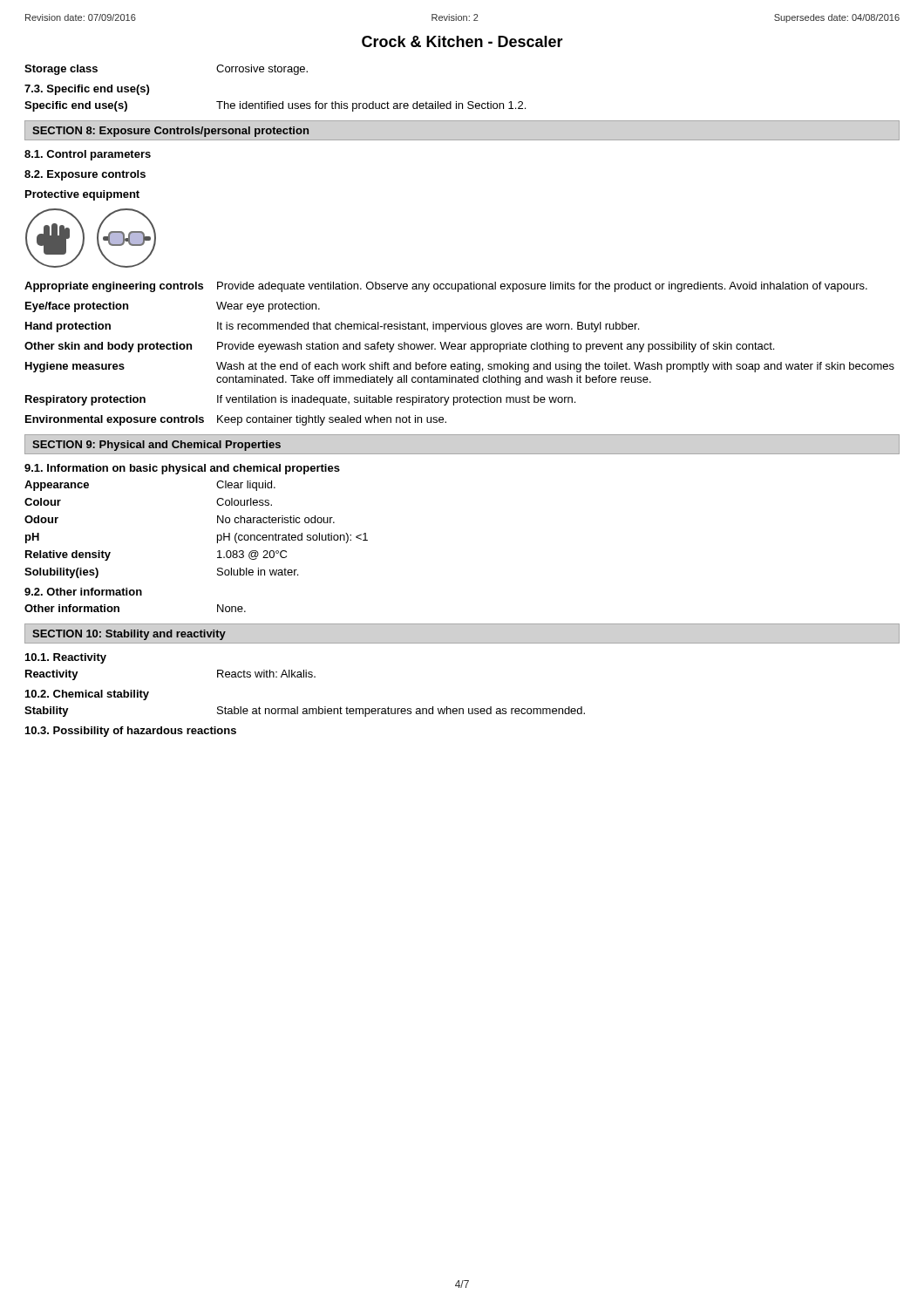Point to the section header beginning "SECTION 9: Physical and Chemical"
The width and height of the screenshot is (924, 1308).
coord(157,444)
